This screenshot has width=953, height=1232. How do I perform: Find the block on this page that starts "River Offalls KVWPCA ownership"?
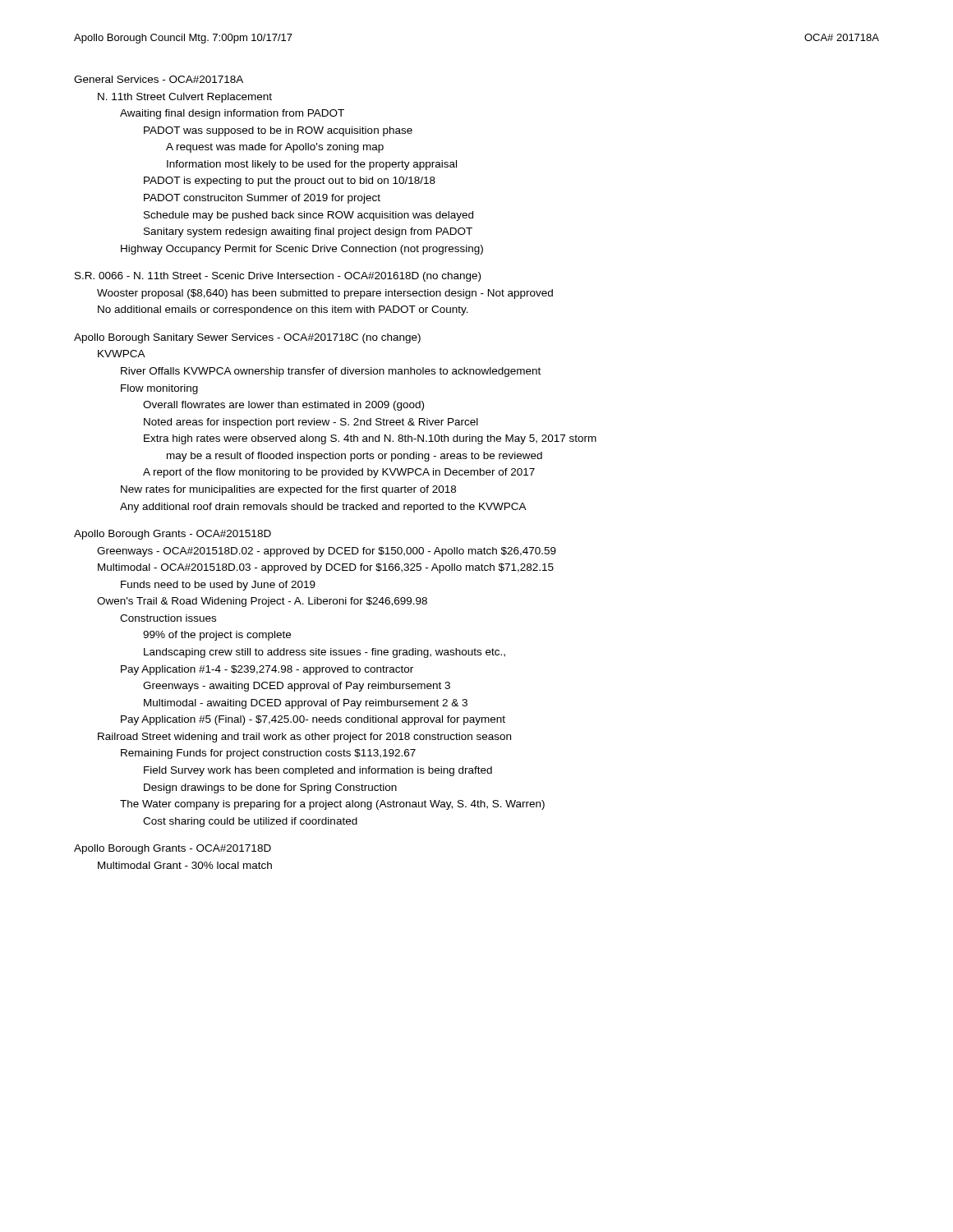click(x=330, y=371)
